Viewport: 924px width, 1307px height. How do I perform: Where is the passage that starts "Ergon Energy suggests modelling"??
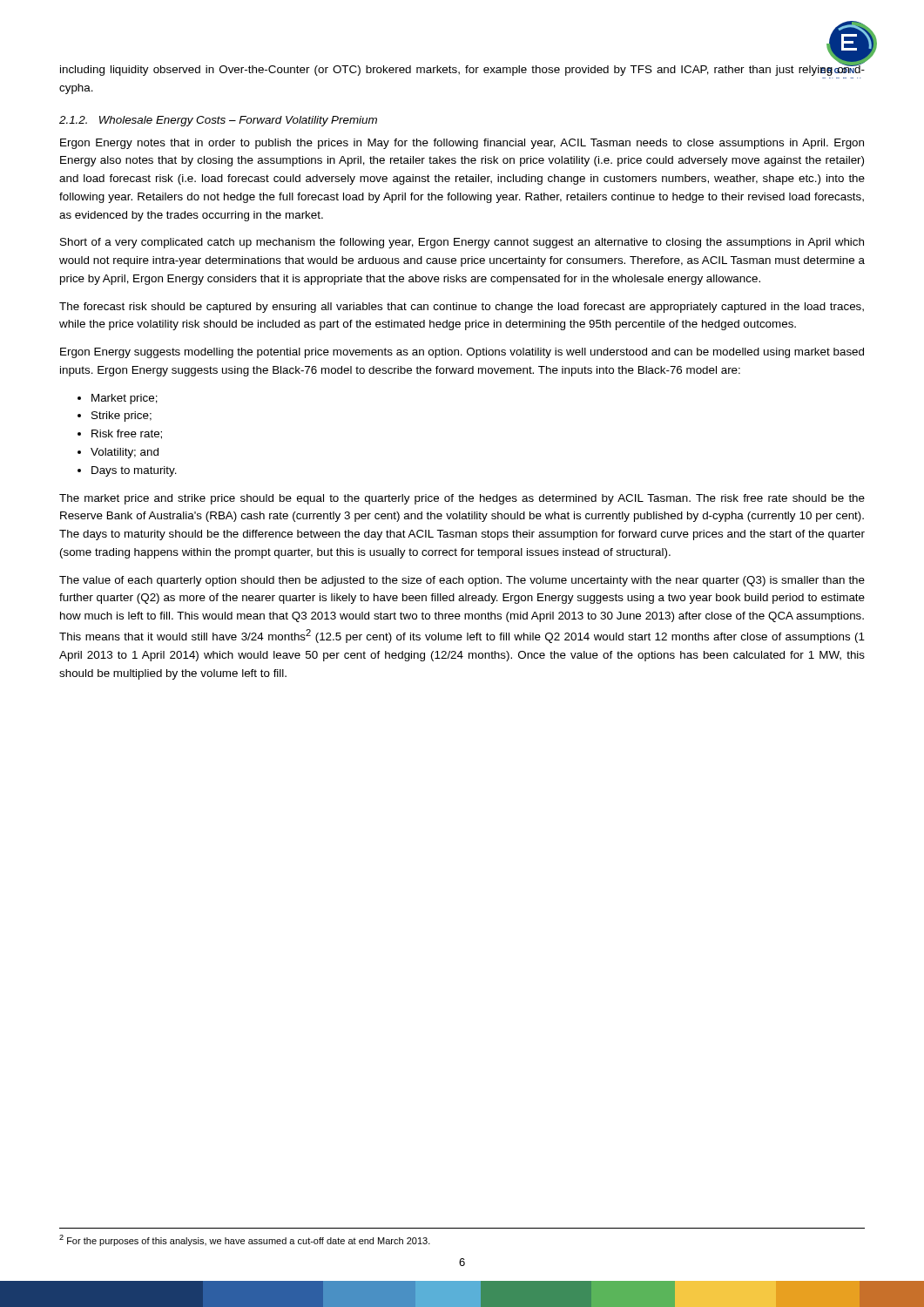click(462, 361)
